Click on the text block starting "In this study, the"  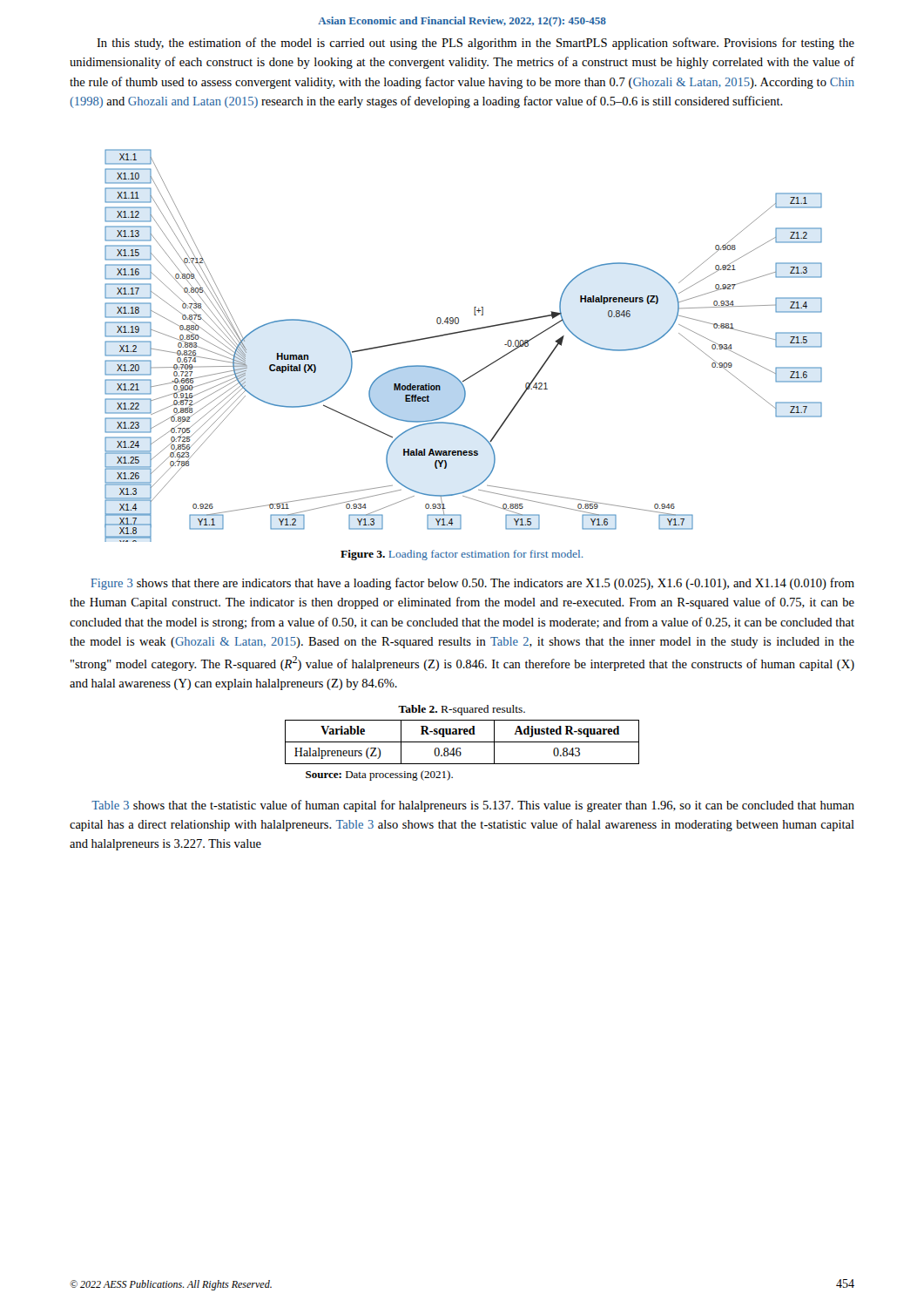pos(462,72)
